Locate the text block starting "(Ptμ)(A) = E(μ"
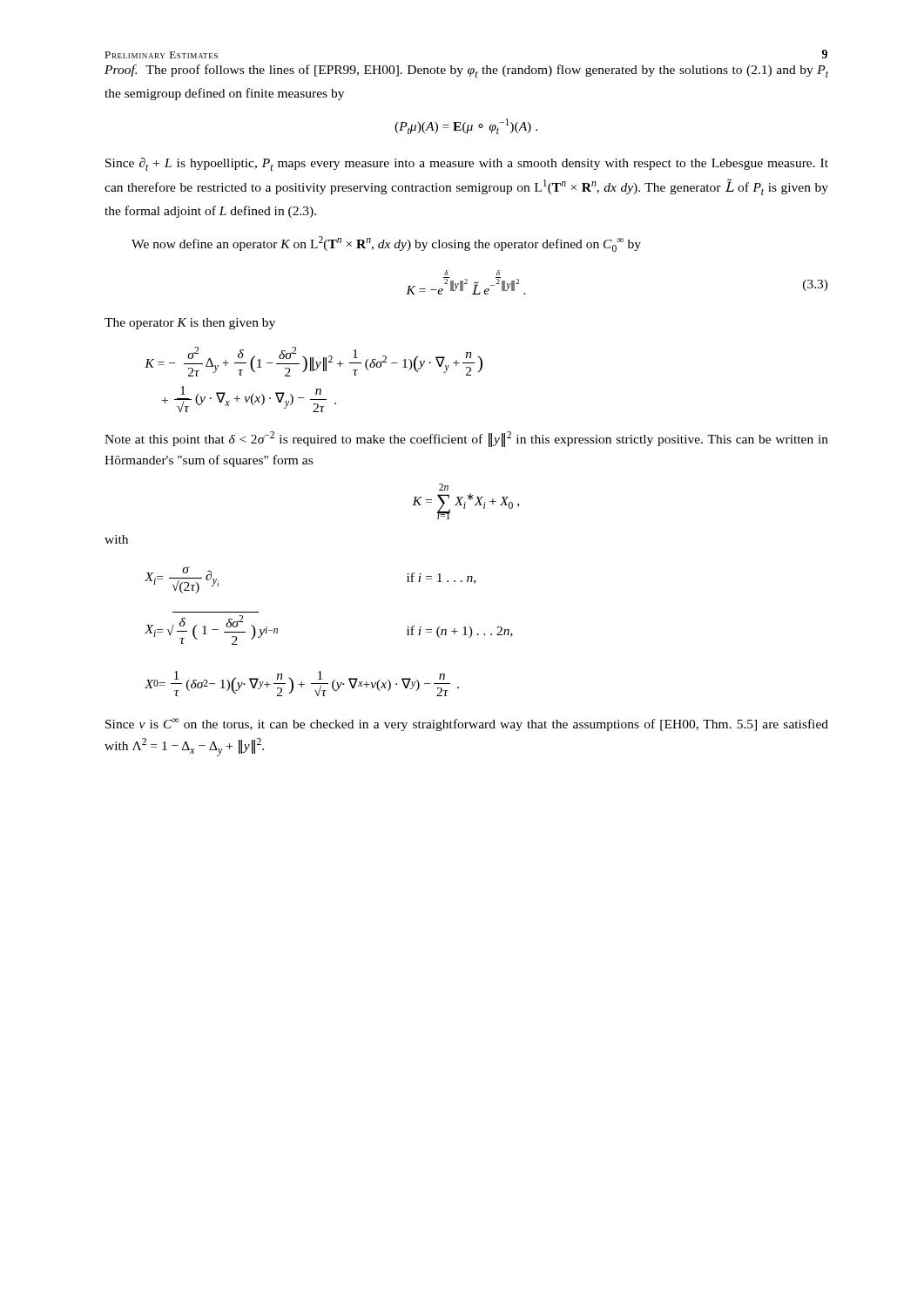 (466, 128)
